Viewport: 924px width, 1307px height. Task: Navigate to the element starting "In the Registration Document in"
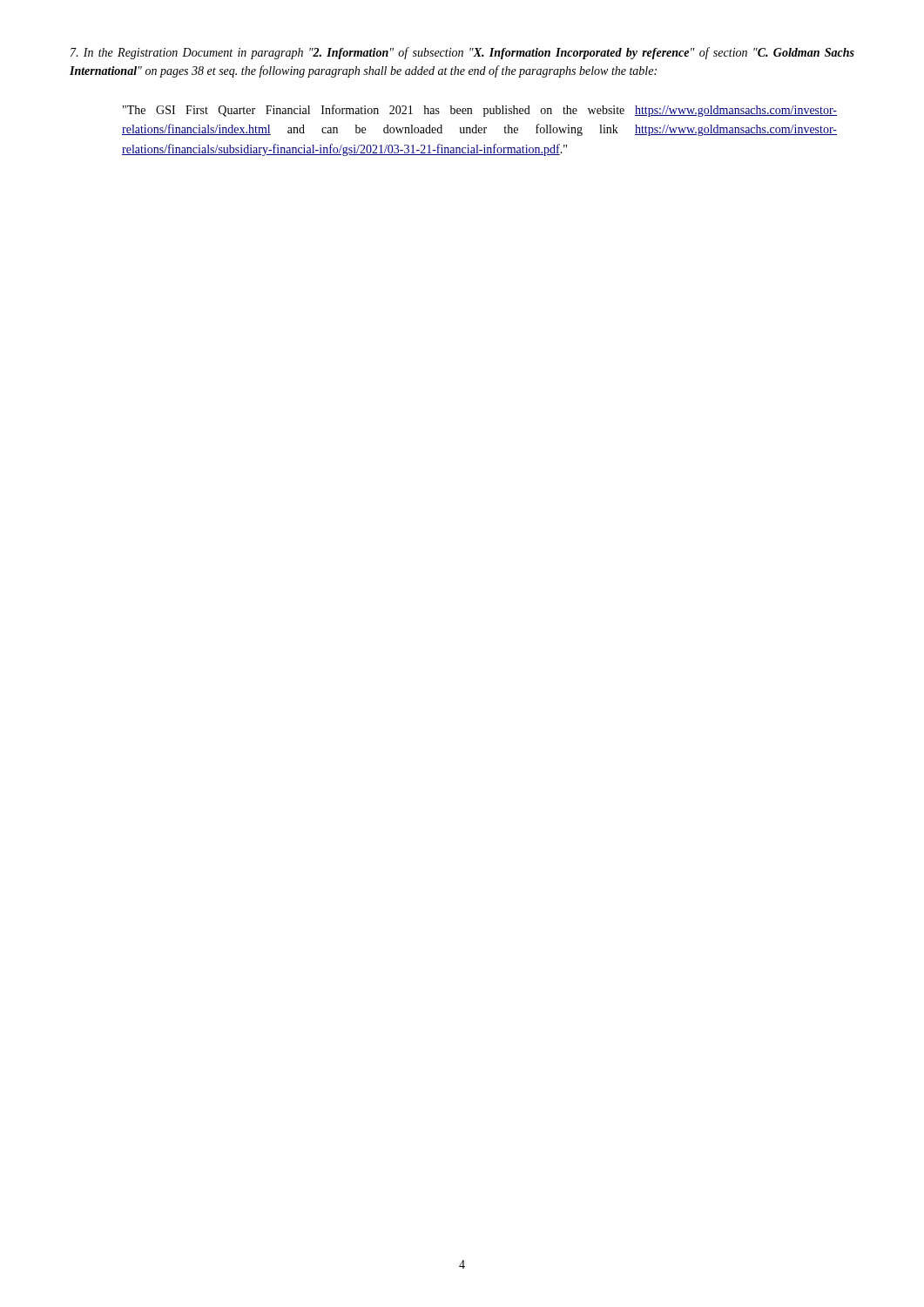tap(462, 62)
